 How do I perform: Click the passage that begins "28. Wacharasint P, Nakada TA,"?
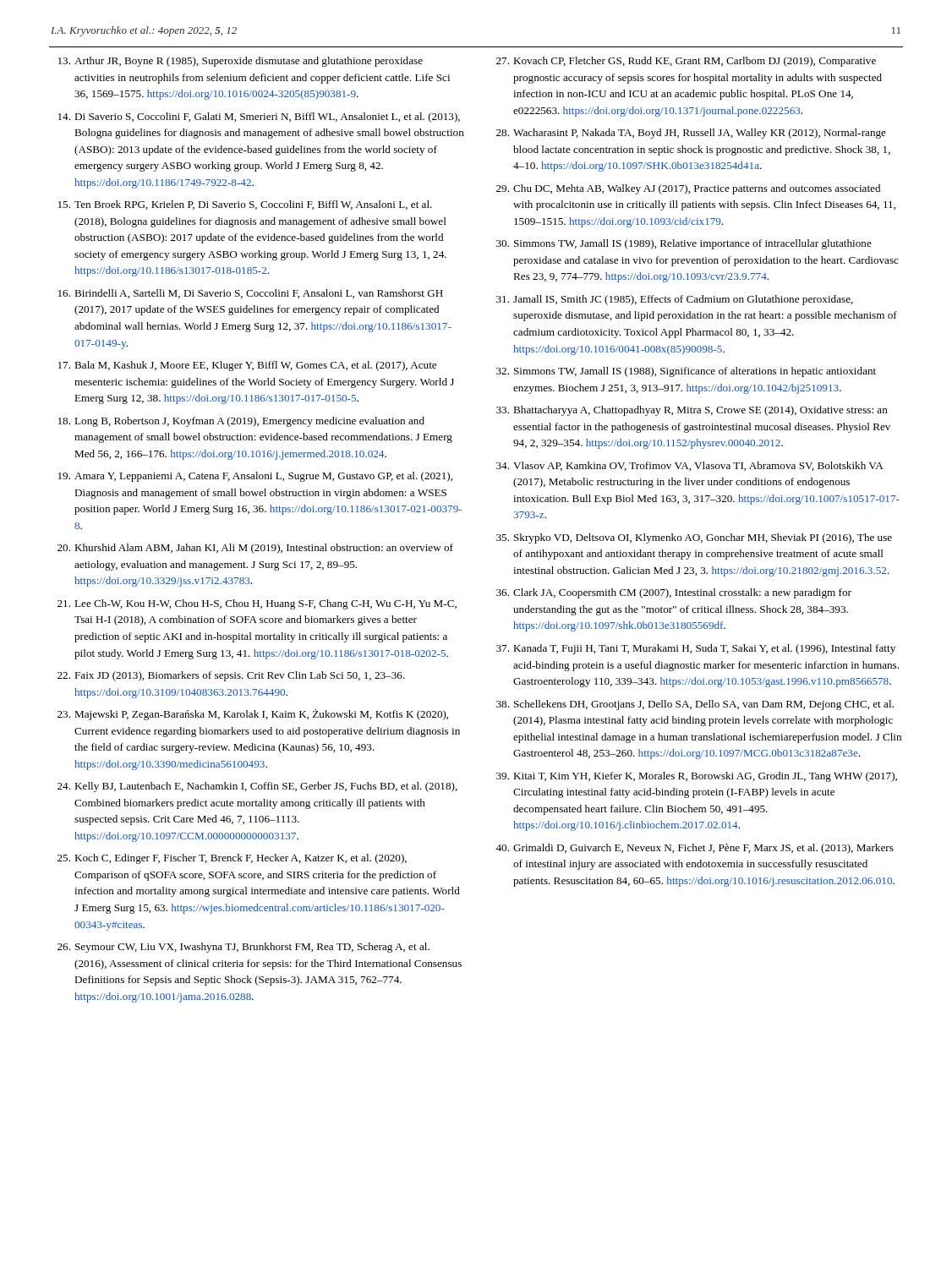(x=695, y=149)
